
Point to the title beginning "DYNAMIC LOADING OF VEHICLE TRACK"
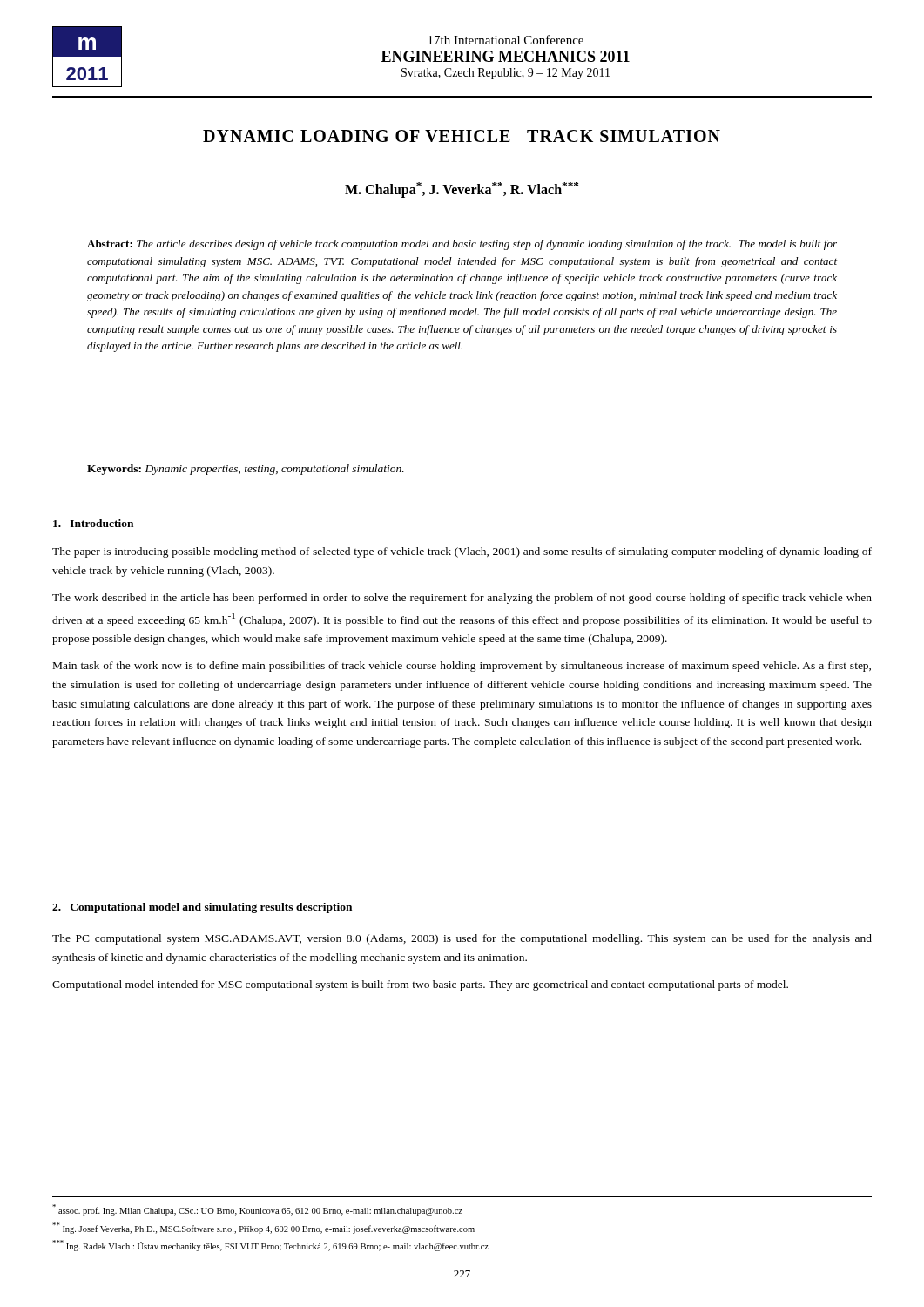coord(462,136)
